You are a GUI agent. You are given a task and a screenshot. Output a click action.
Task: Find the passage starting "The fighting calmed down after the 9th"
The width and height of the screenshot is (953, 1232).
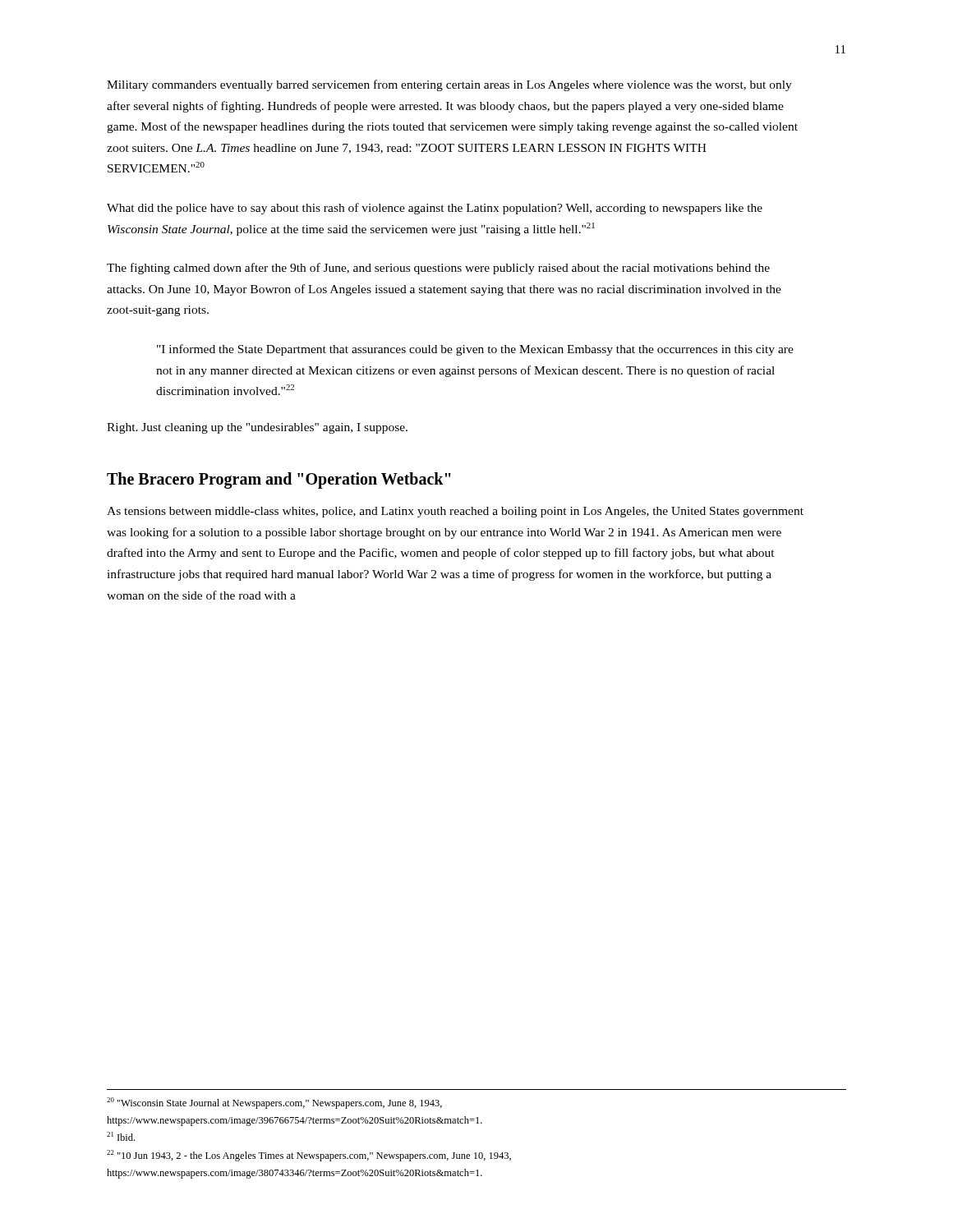tap(444, 289)
